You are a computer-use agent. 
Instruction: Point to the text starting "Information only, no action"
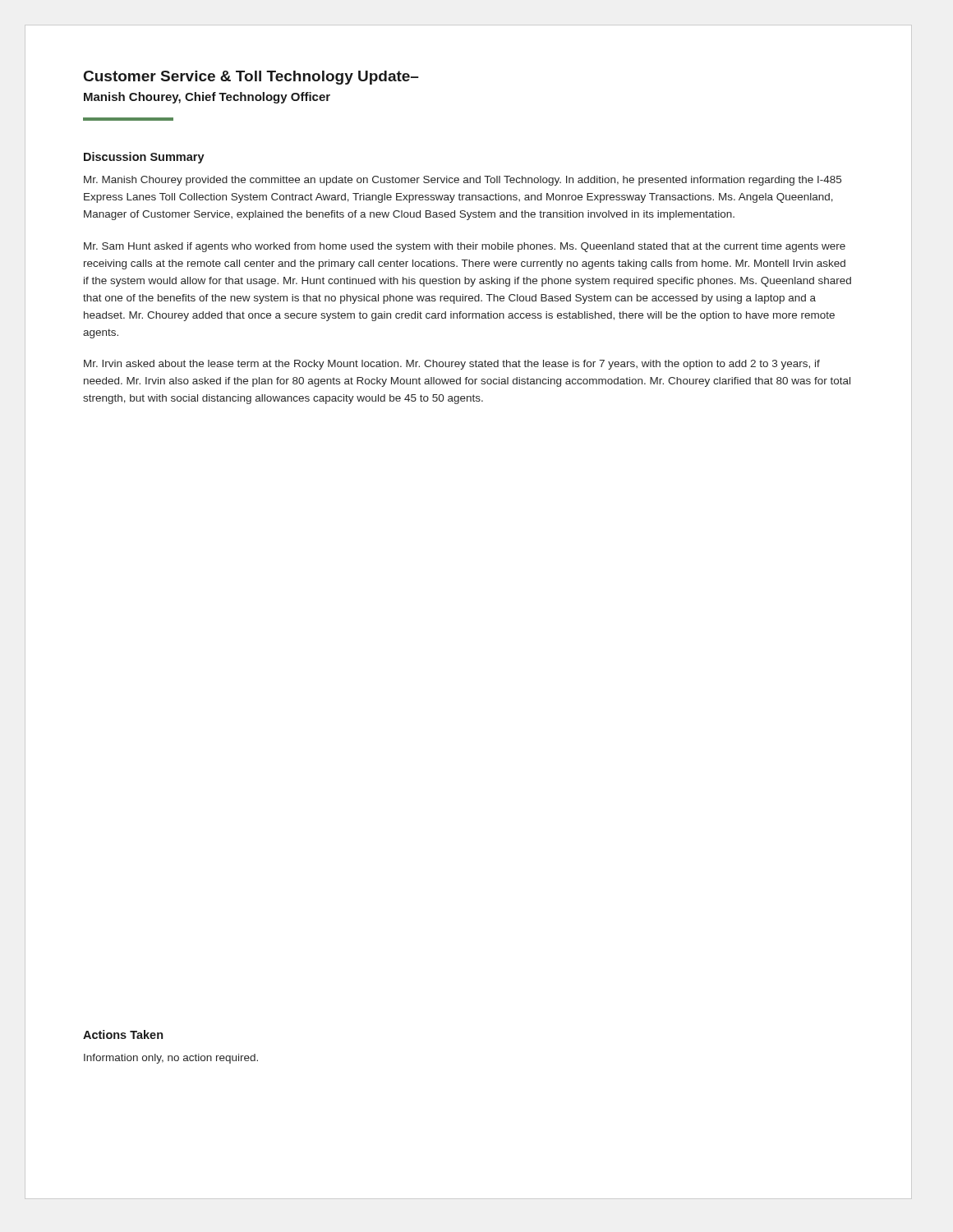click(x=171, y=1059)
